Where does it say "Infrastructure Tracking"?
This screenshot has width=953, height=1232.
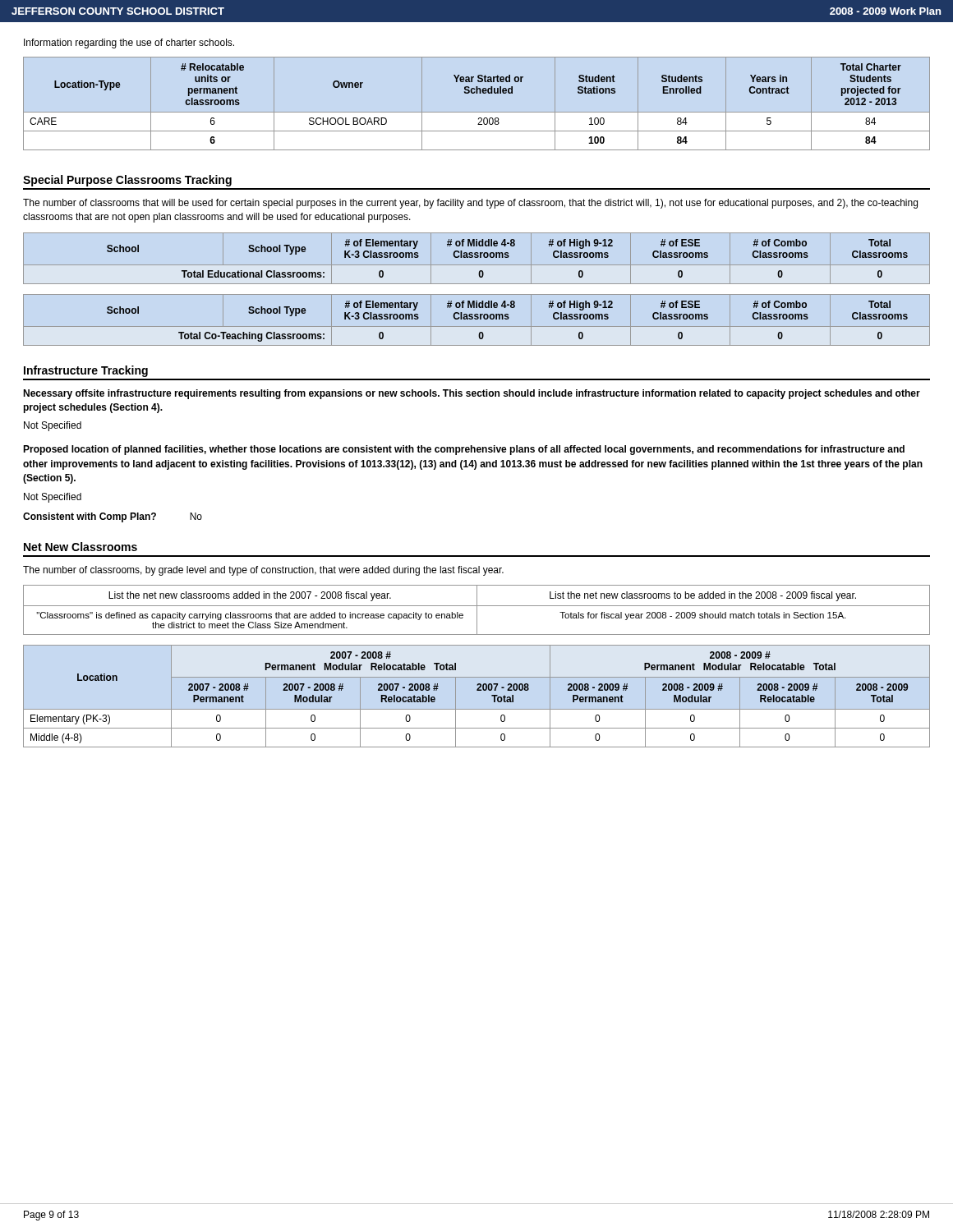[x=86, y=370]
